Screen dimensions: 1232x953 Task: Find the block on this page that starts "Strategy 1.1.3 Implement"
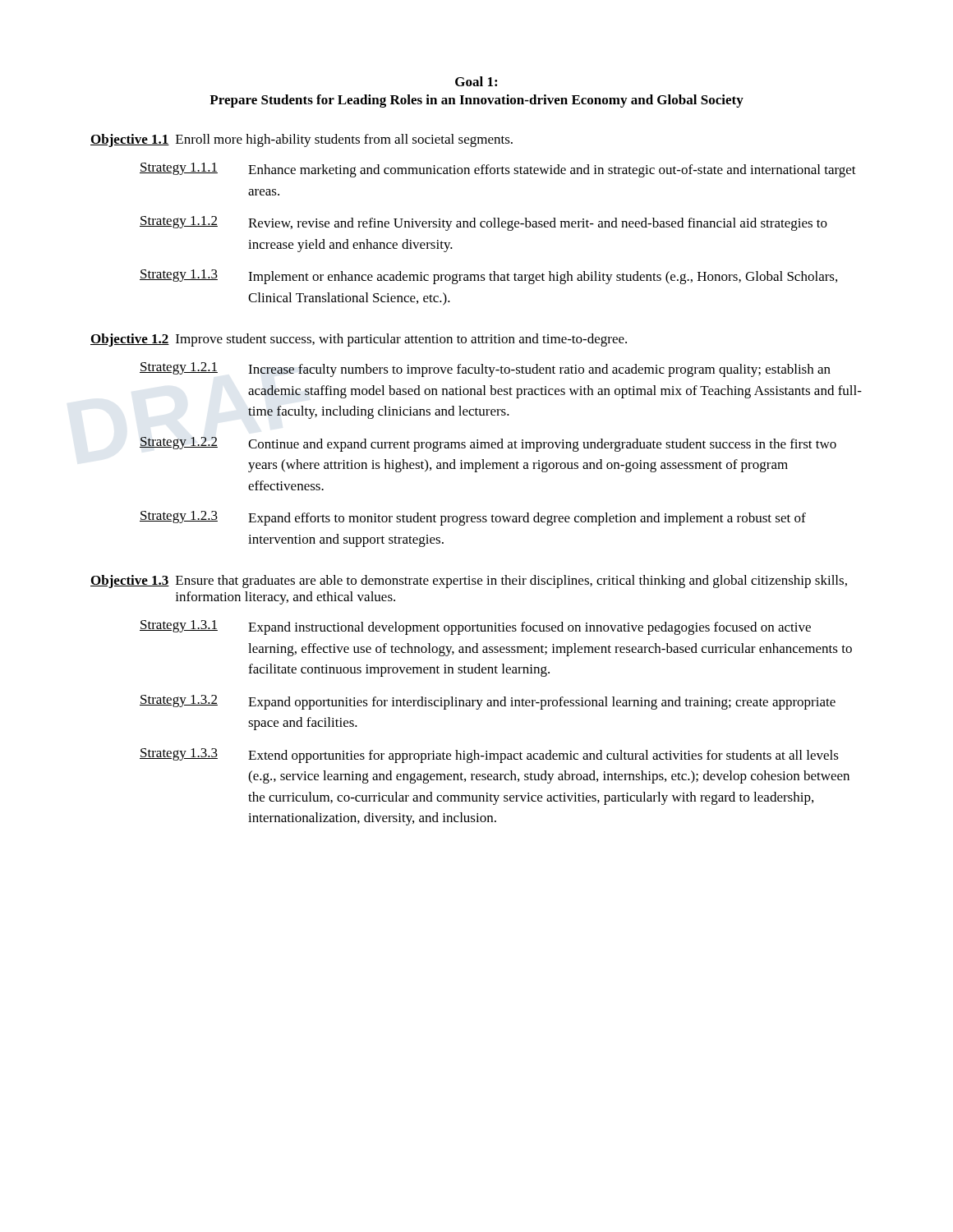(501, 287)
